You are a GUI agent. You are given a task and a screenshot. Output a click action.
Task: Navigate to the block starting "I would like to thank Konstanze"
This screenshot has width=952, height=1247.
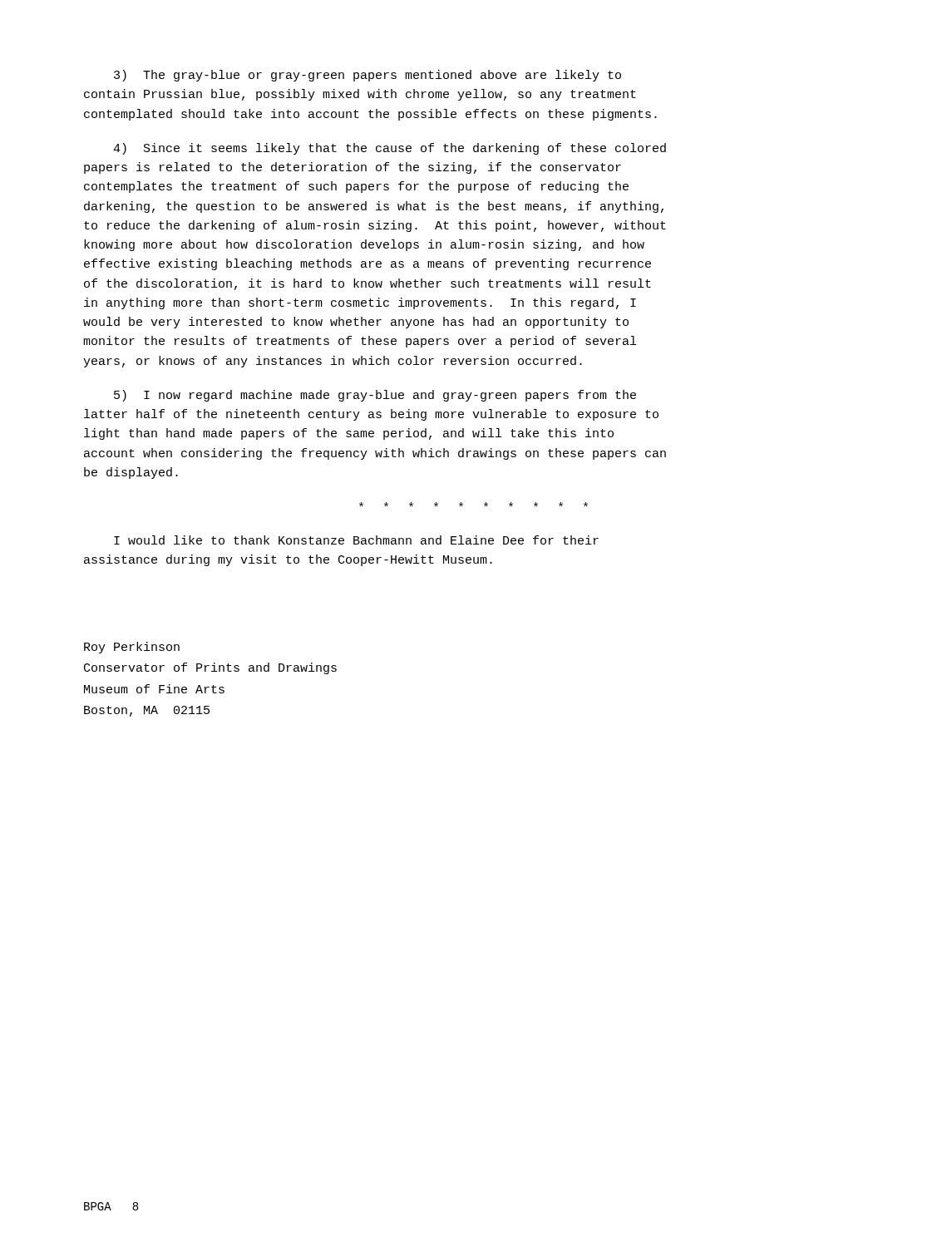point(341,551)
